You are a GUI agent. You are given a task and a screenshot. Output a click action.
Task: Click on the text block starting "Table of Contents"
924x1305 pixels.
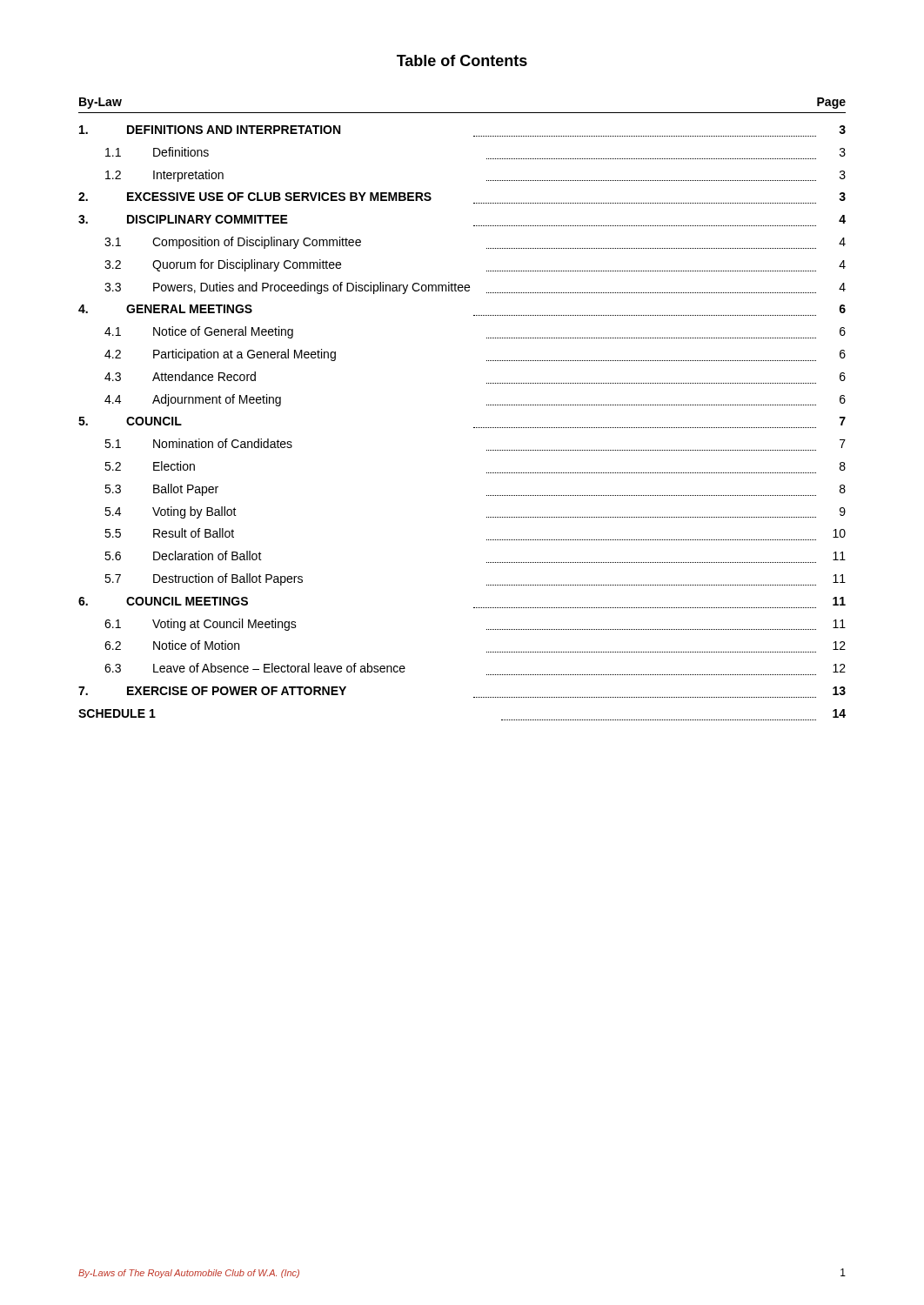pyautogui.click(x=462, y=61)
